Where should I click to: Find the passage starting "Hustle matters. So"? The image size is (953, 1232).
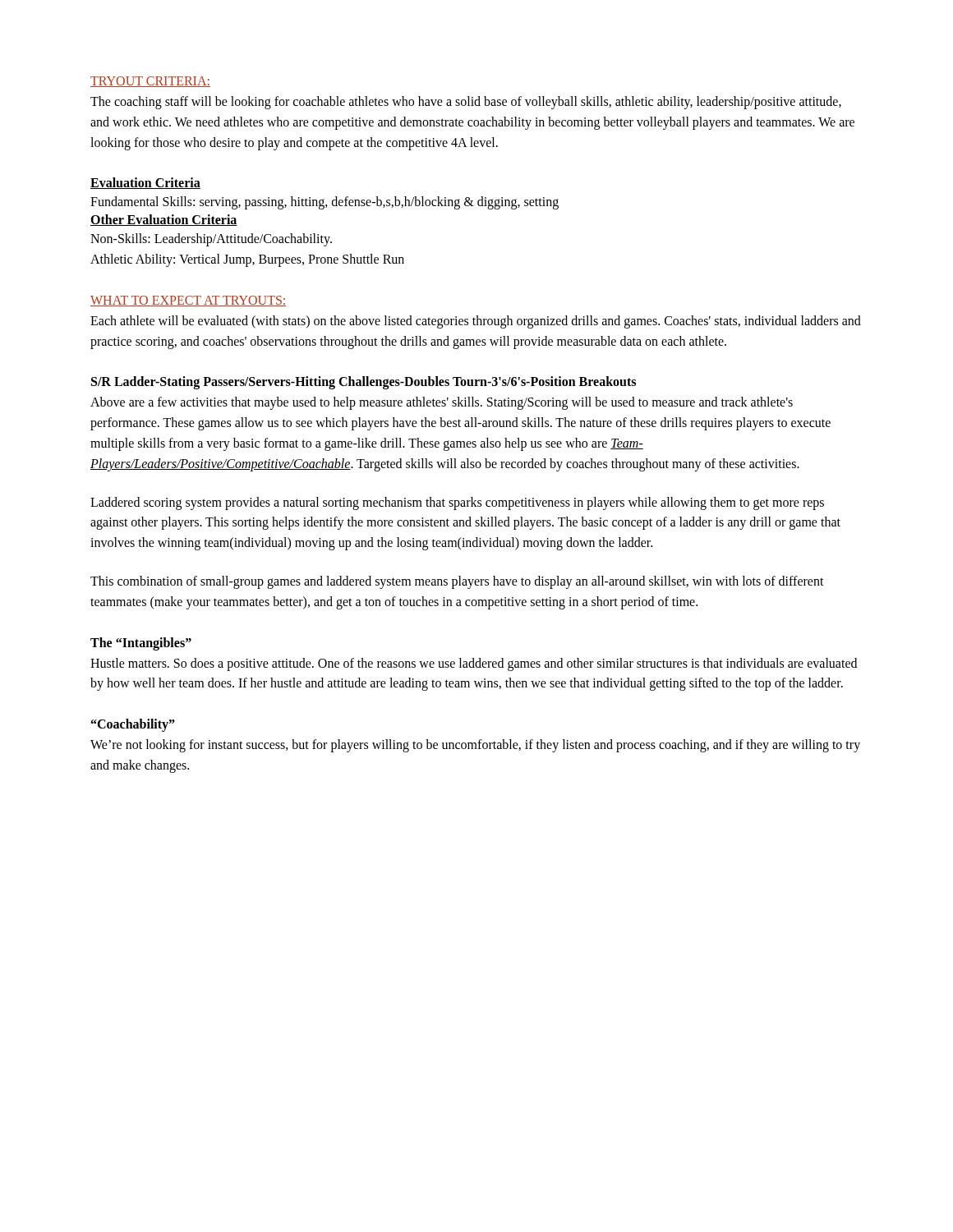click(474, 673)
